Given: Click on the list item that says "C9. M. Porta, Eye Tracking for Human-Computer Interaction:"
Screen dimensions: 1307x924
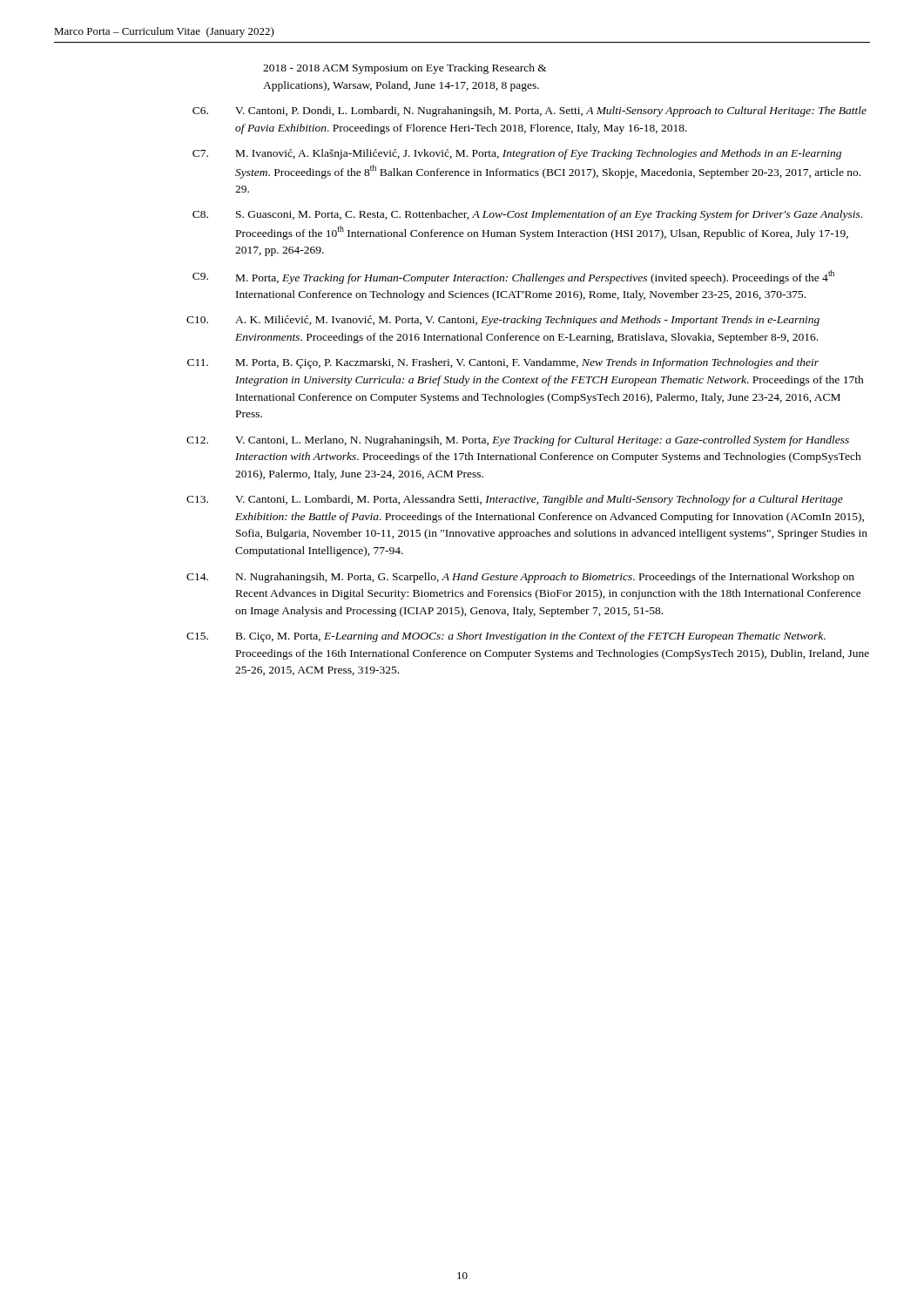Looking at the screenshot, I should point(462,285).
